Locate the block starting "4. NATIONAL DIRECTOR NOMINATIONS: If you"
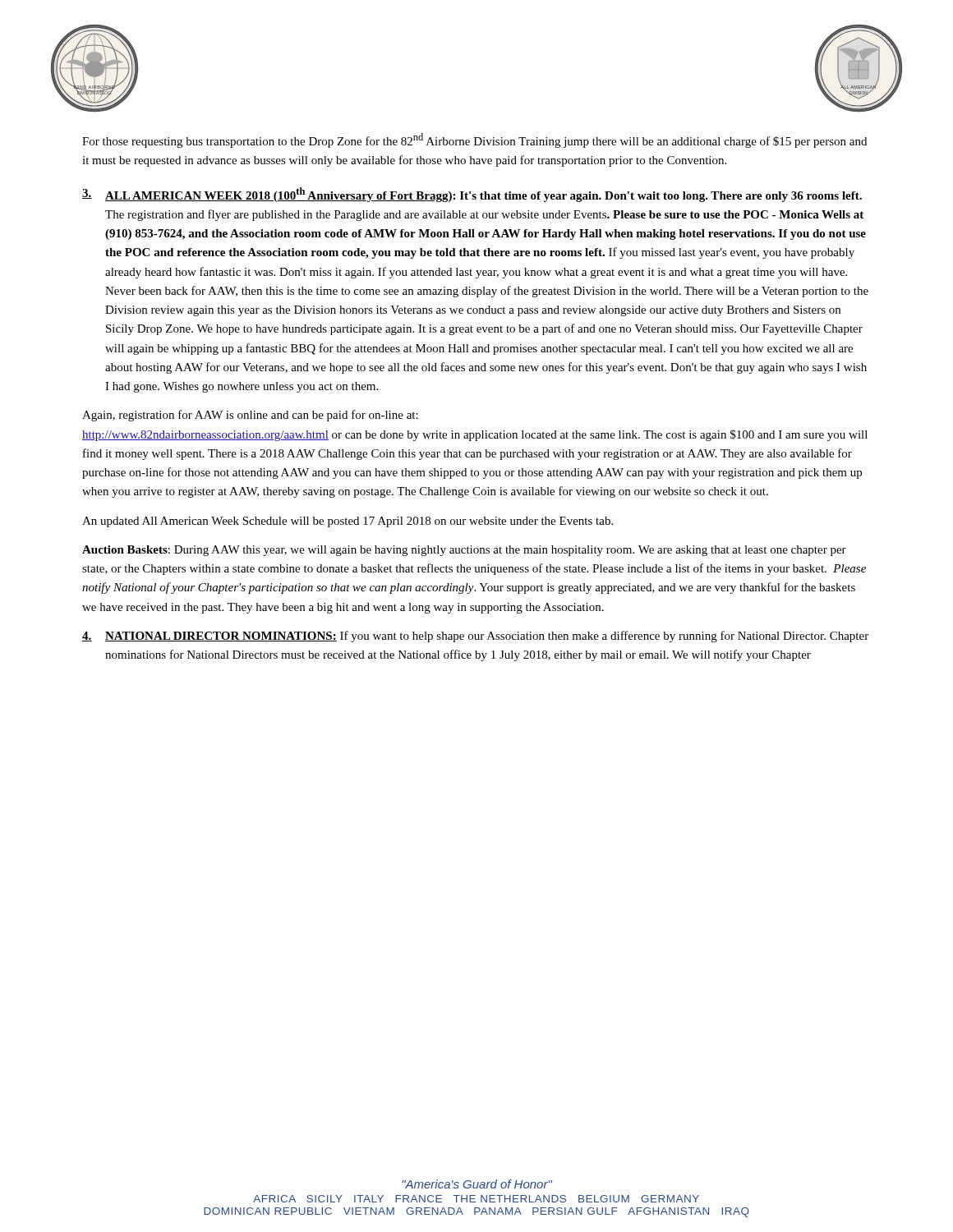953x1232 pixels. point(476,646)
